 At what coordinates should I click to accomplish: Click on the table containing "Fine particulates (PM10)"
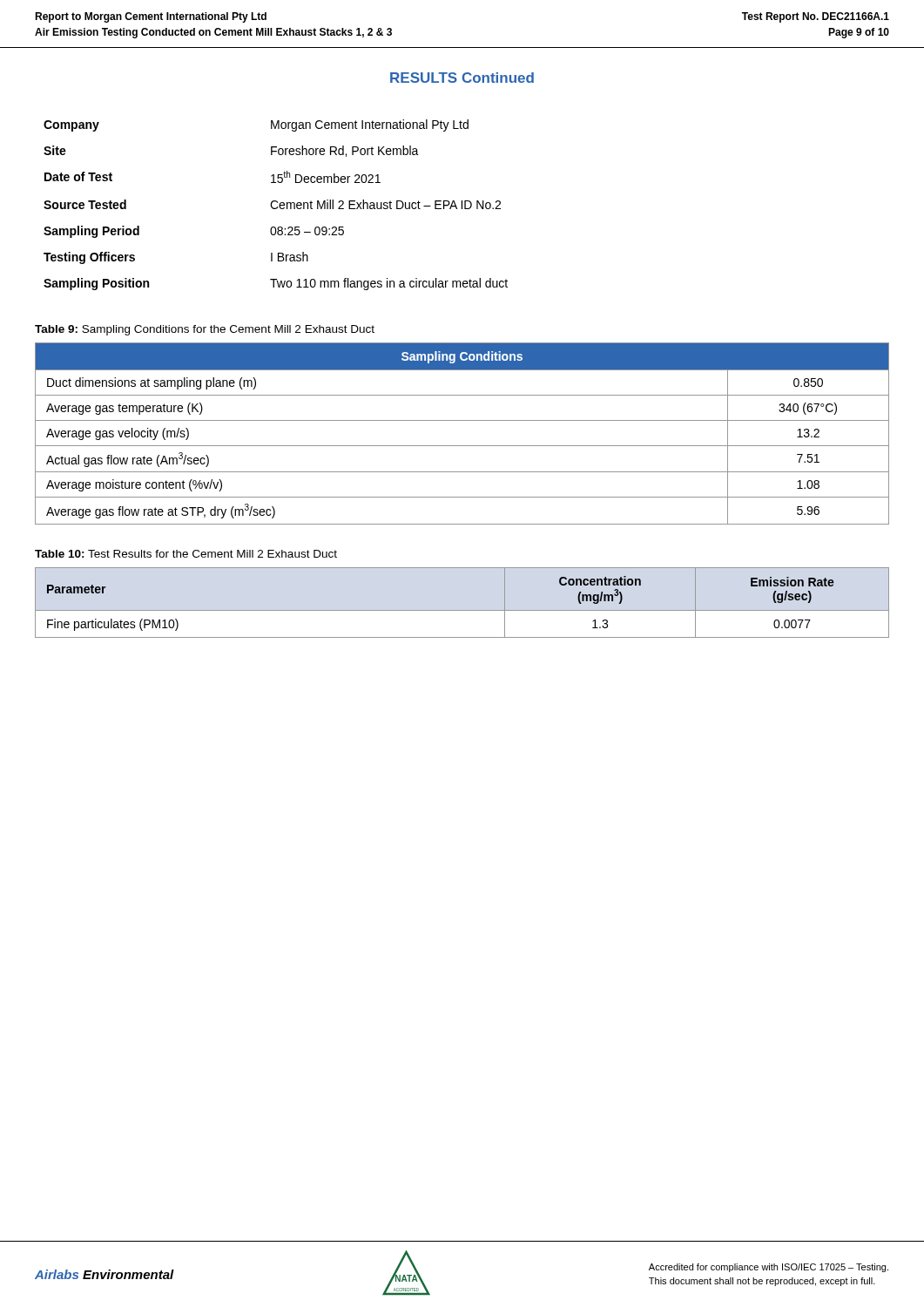pyautogui.click(x=462, y=602)
